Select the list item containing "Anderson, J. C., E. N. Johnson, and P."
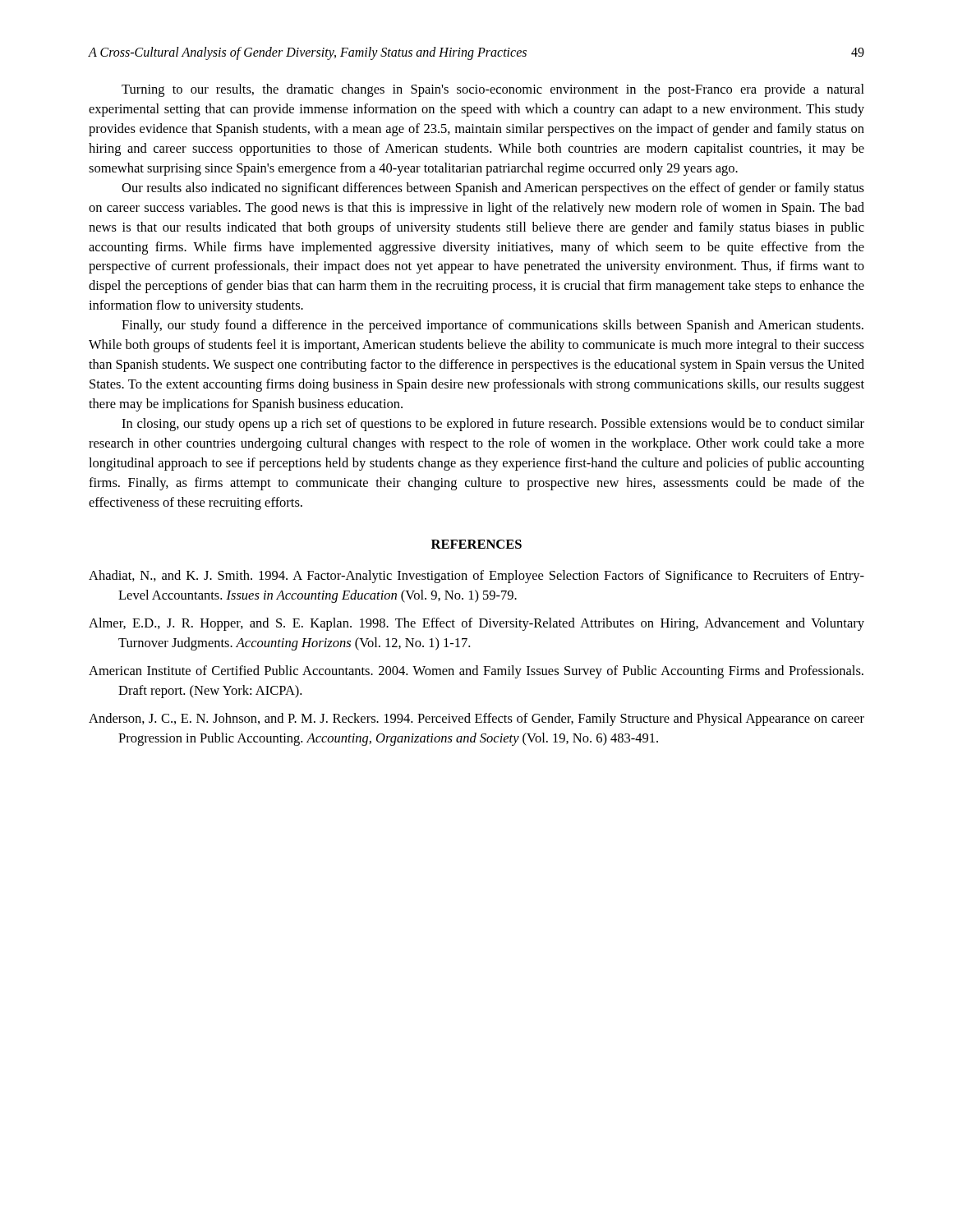Image resolution: width=953 pixels, height=1232 pixels. (x=476, y=728)
